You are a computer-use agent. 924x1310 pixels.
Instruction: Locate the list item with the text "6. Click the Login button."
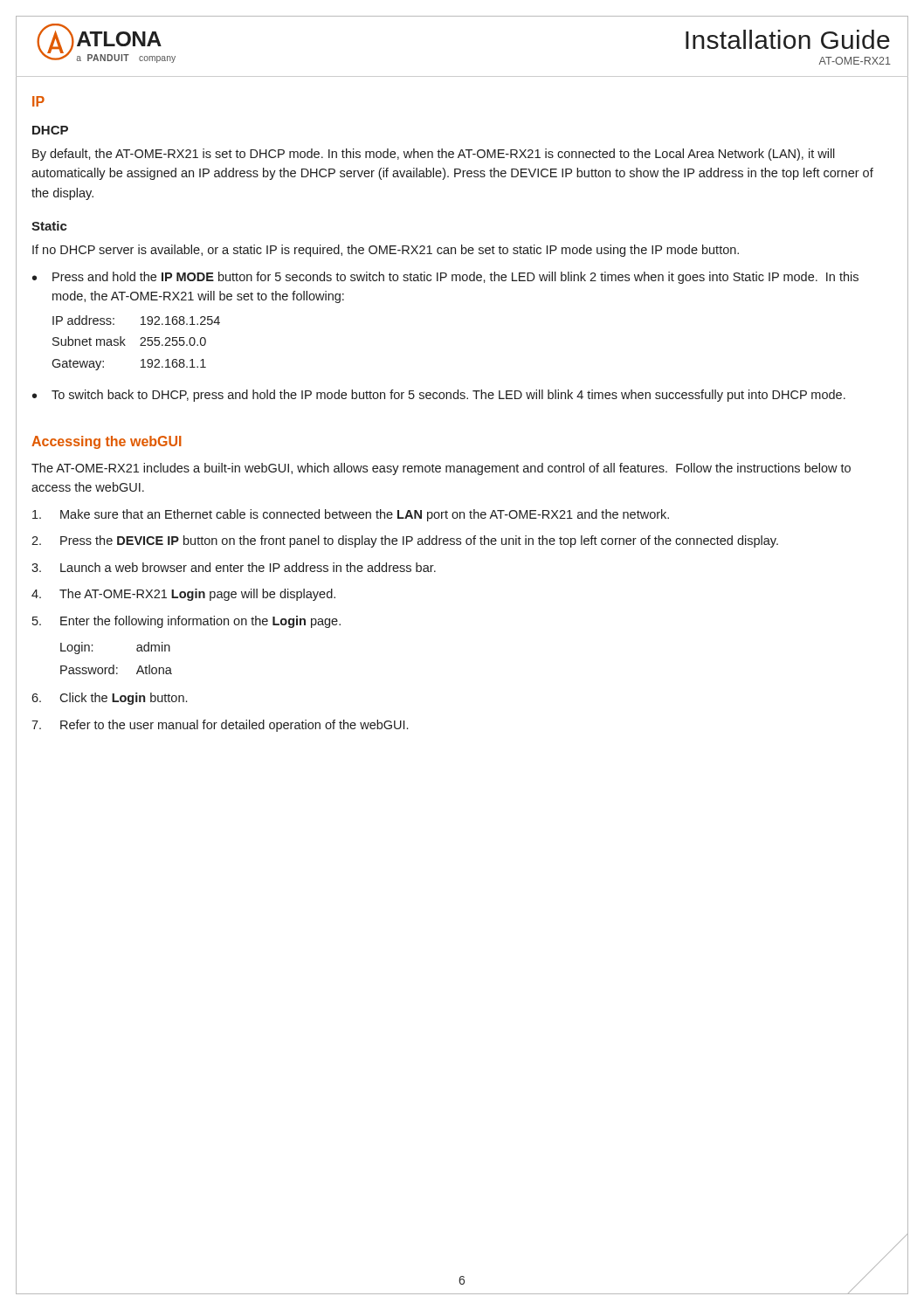(109, 699)
